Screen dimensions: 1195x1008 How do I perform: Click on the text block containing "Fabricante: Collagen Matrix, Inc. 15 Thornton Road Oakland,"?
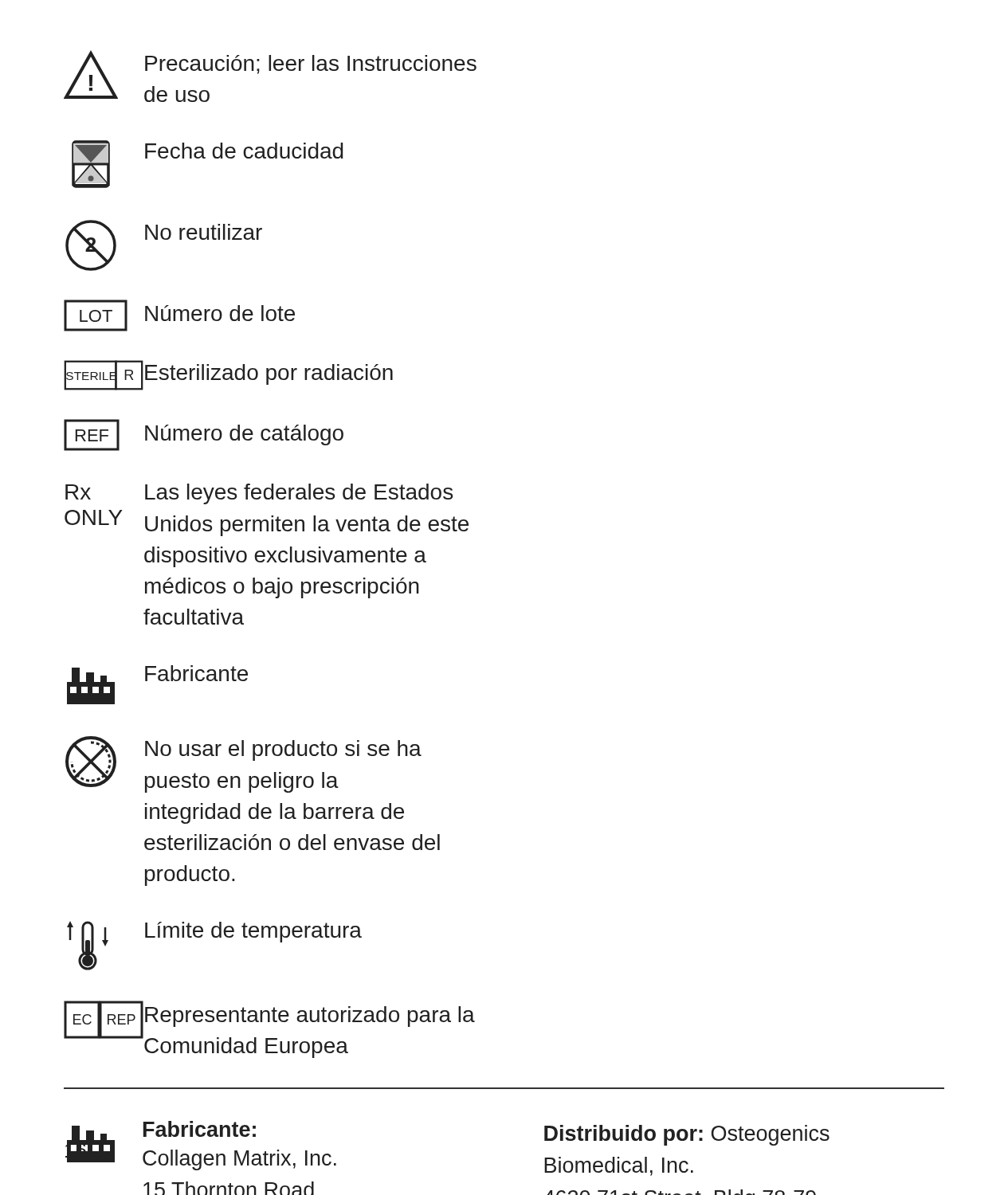click(x=342, y=1156)
